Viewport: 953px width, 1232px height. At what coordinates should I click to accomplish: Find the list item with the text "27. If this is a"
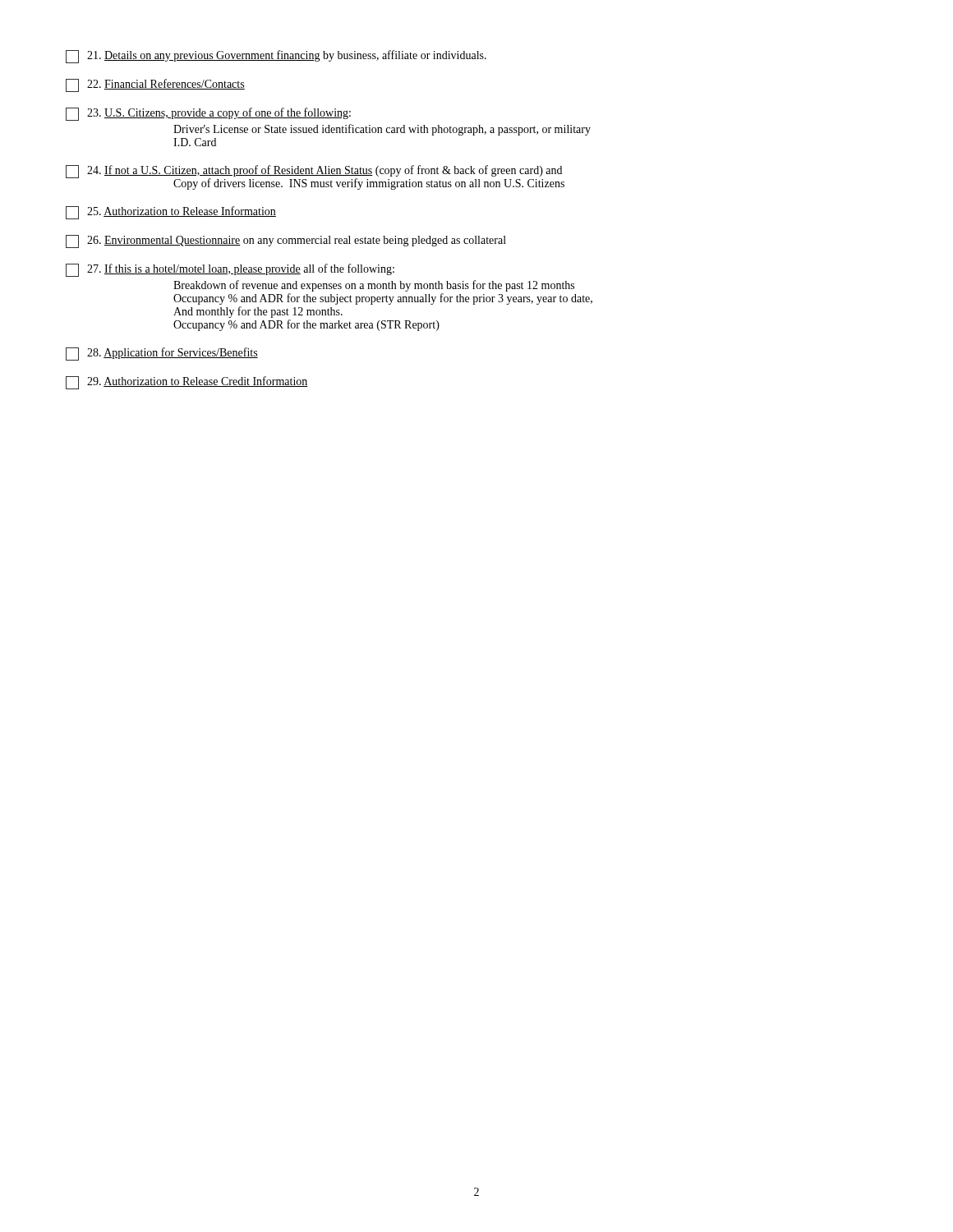pyautogui.click(x=468, y=297)
